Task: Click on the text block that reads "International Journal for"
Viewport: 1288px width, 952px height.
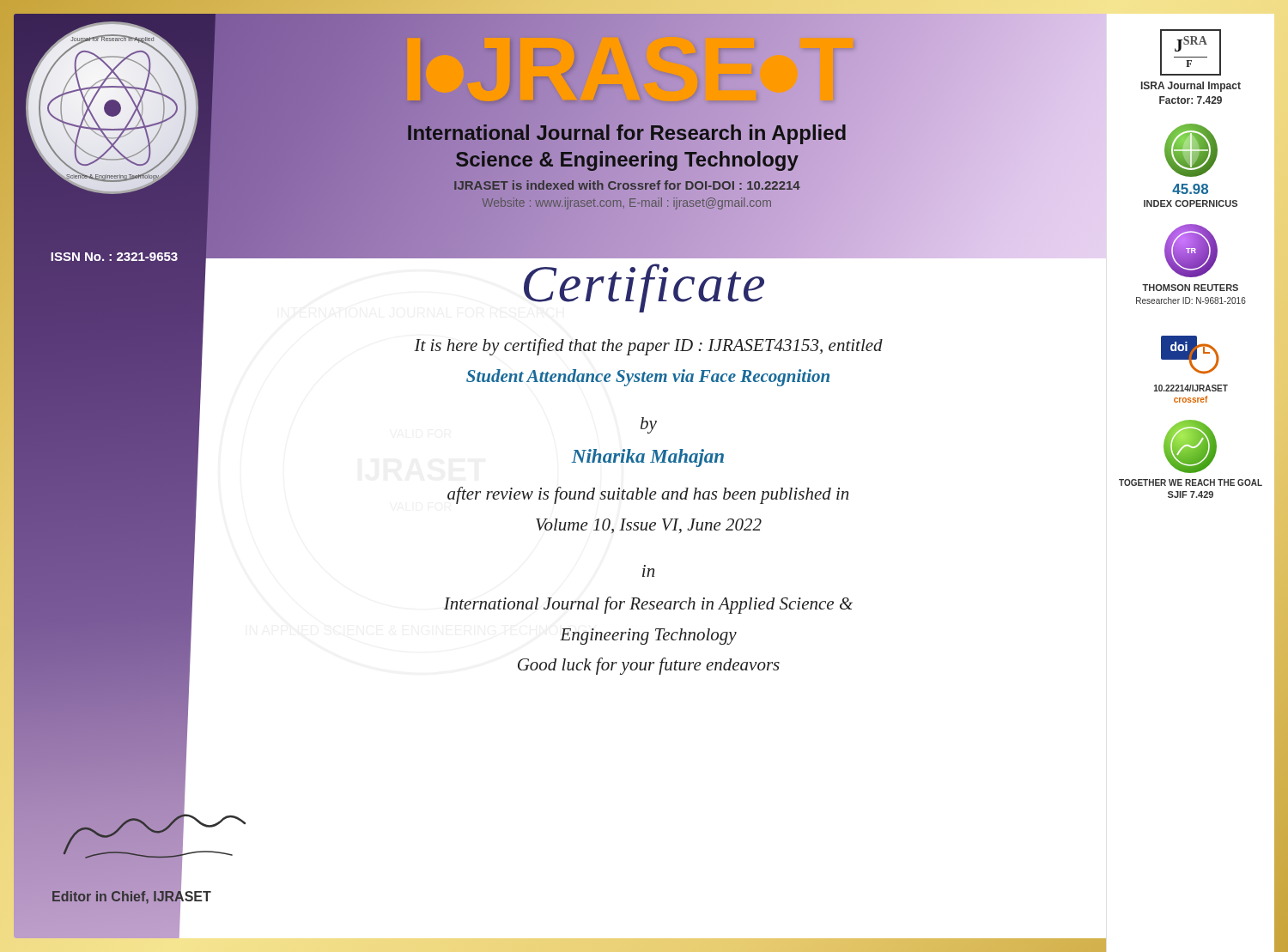Action: 648,634
